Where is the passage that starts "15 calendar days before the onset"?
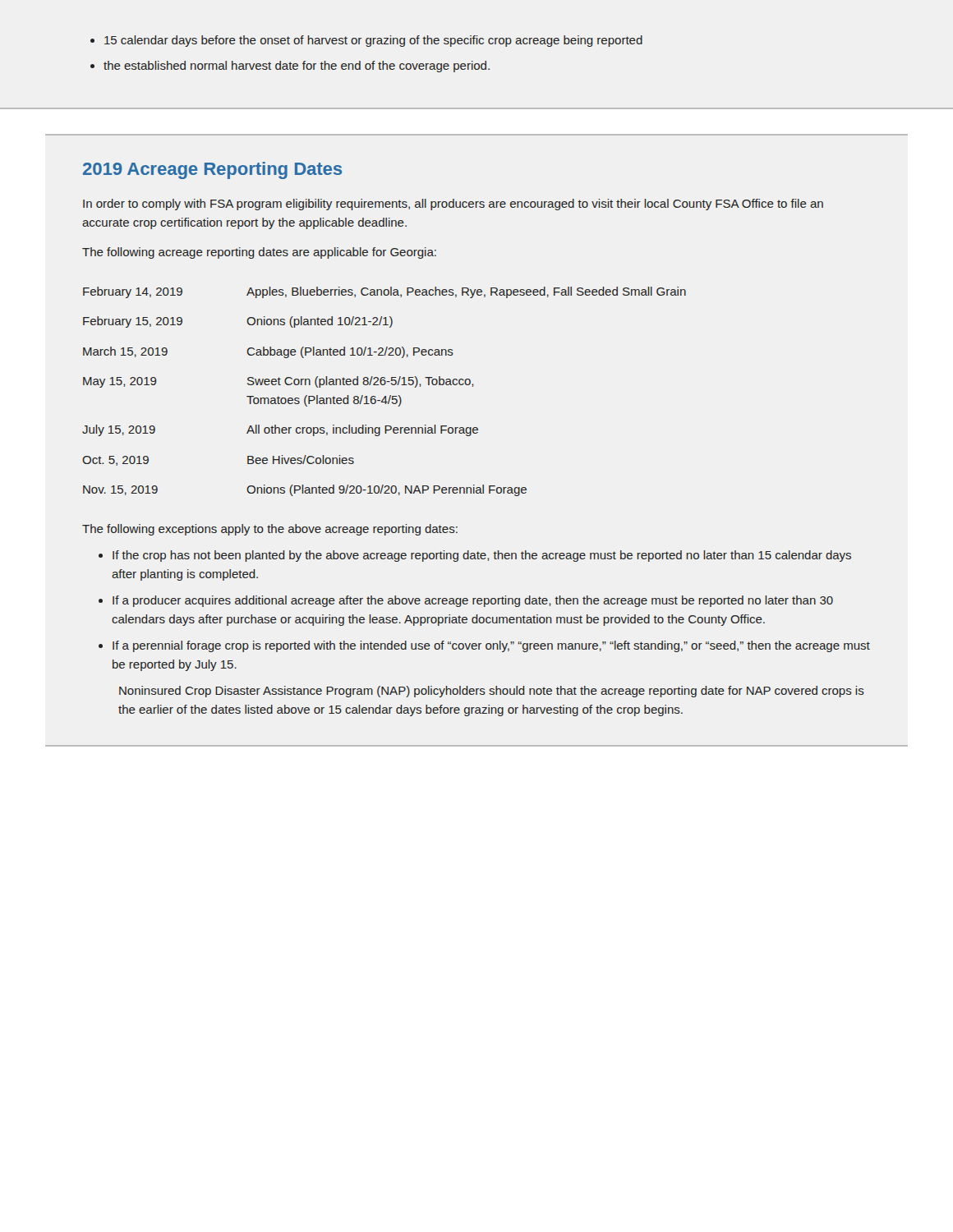 click(x=373, y=40)
